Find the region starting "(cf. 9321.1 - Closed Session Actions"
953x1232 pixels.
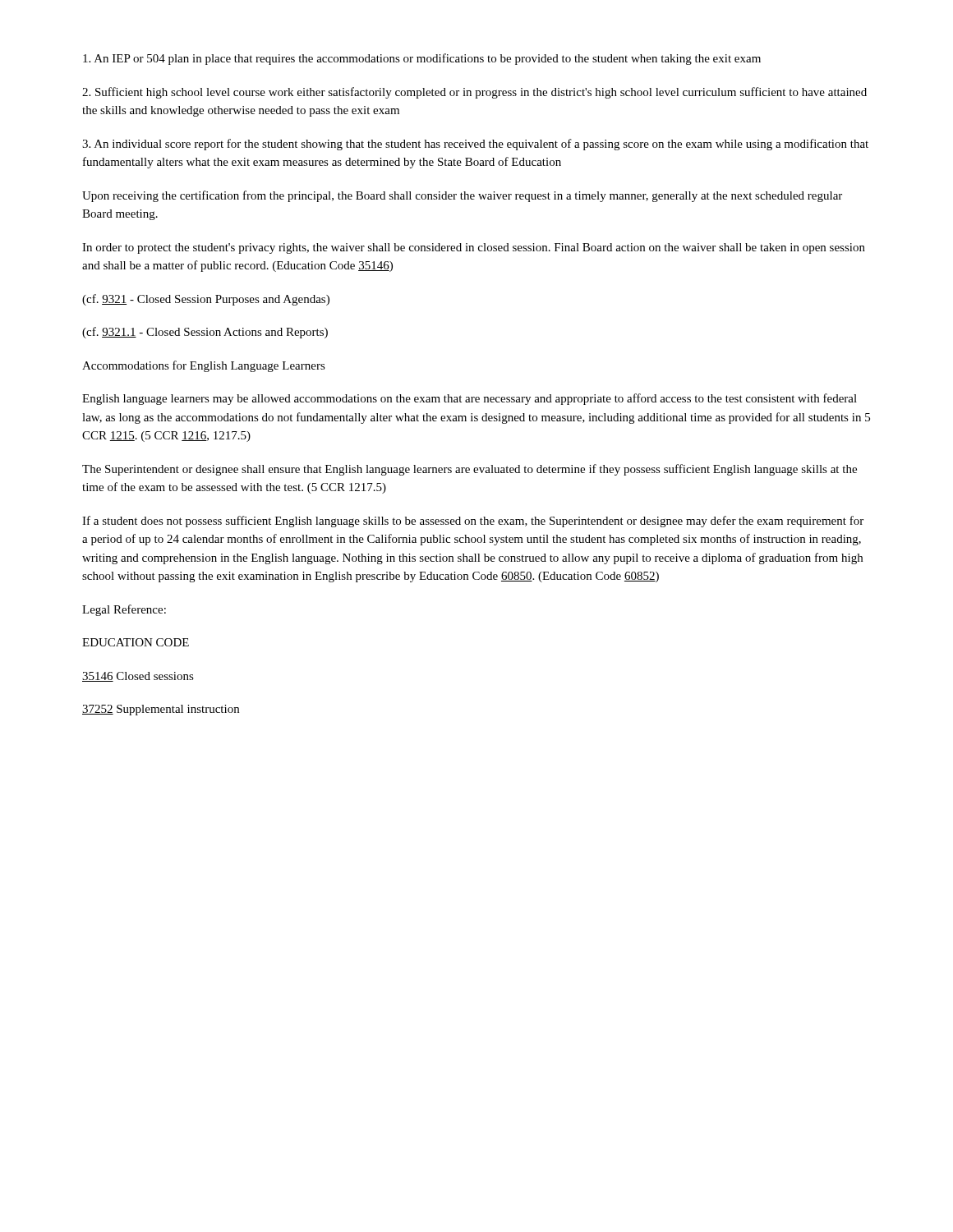[x=205, y=332]
